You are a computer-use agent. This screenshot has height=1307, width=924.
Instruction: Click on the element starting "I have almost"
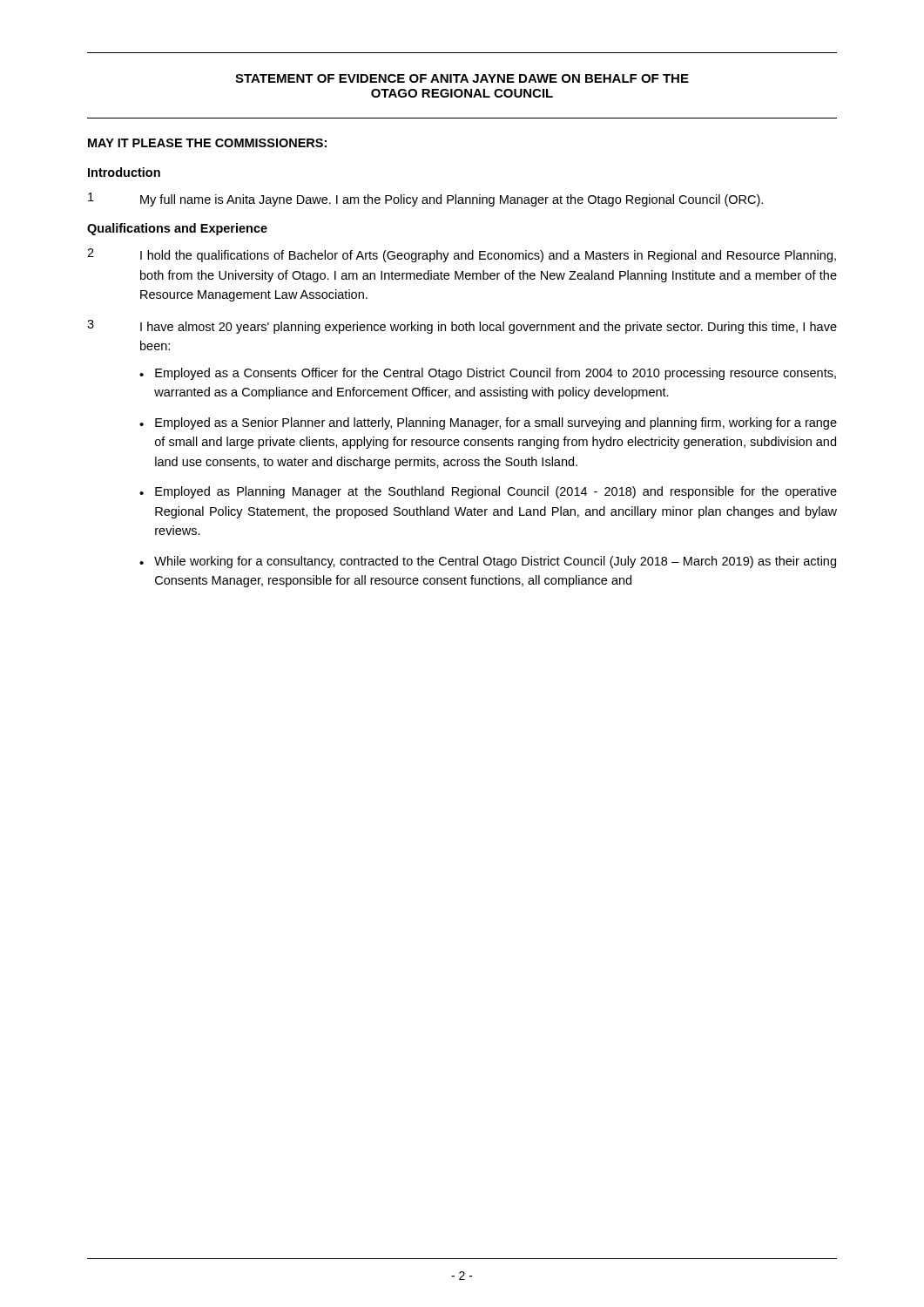coord(488,336)
